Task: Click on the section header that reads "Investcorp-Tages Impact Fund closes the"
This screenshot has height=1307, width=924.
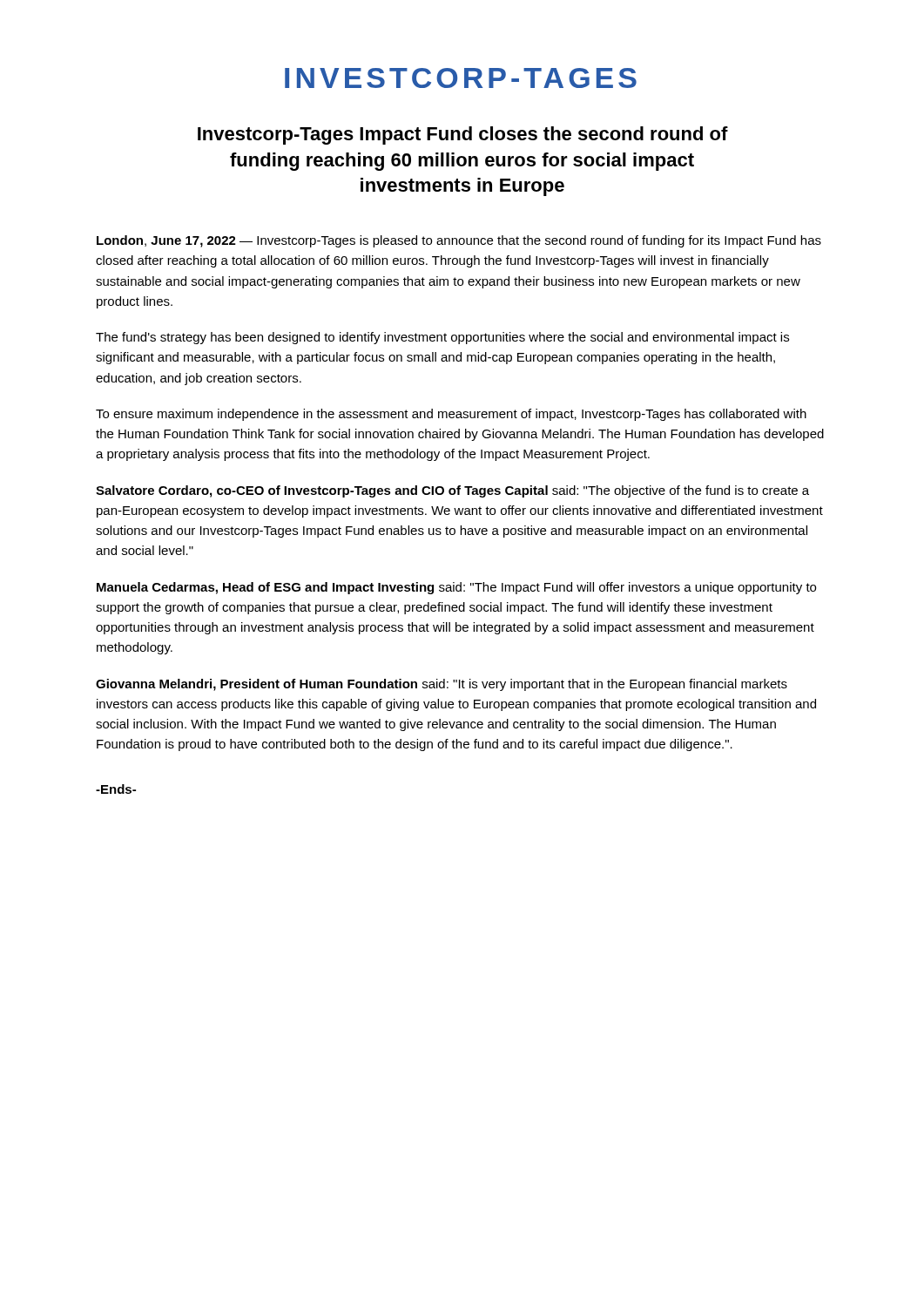Action: pyautogui.click(x=462, y=160)
